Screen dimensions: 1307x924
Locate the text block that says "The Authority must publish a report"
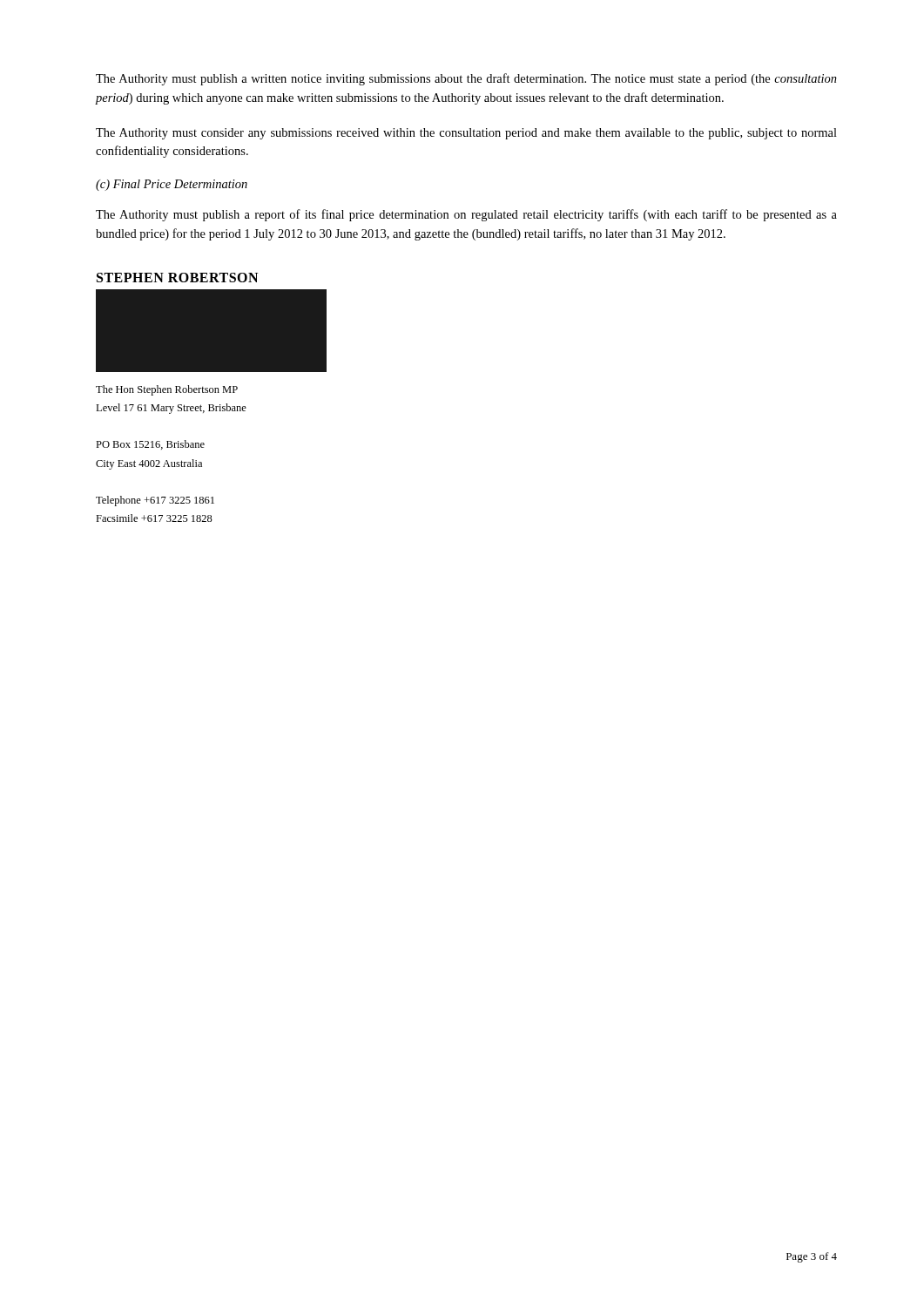466,224
